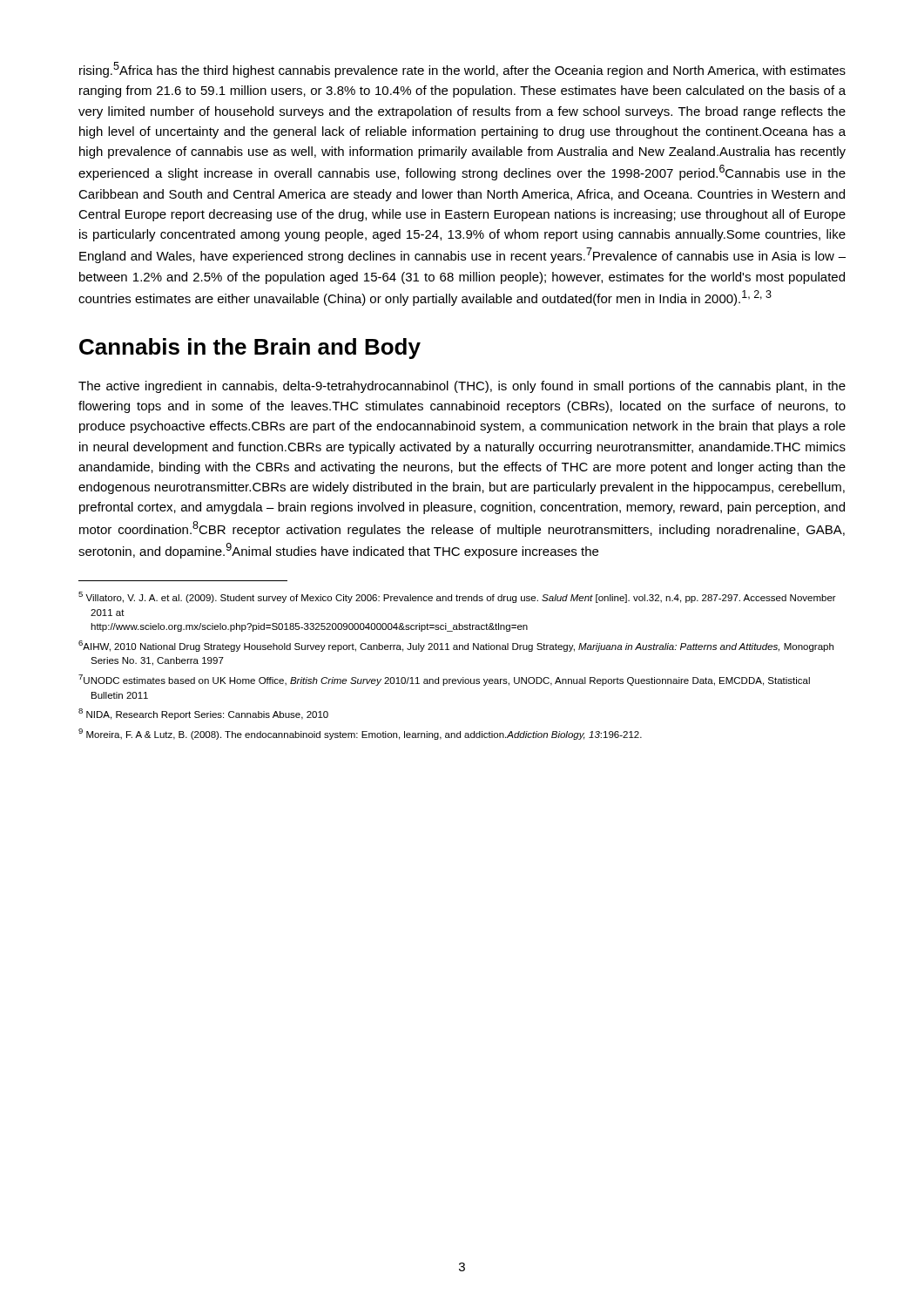Find the footnote containing "5 Villatoro, V. J. A."
Image resolution: width=924 pixels, height=1307 pixels.
pos(462,611)
